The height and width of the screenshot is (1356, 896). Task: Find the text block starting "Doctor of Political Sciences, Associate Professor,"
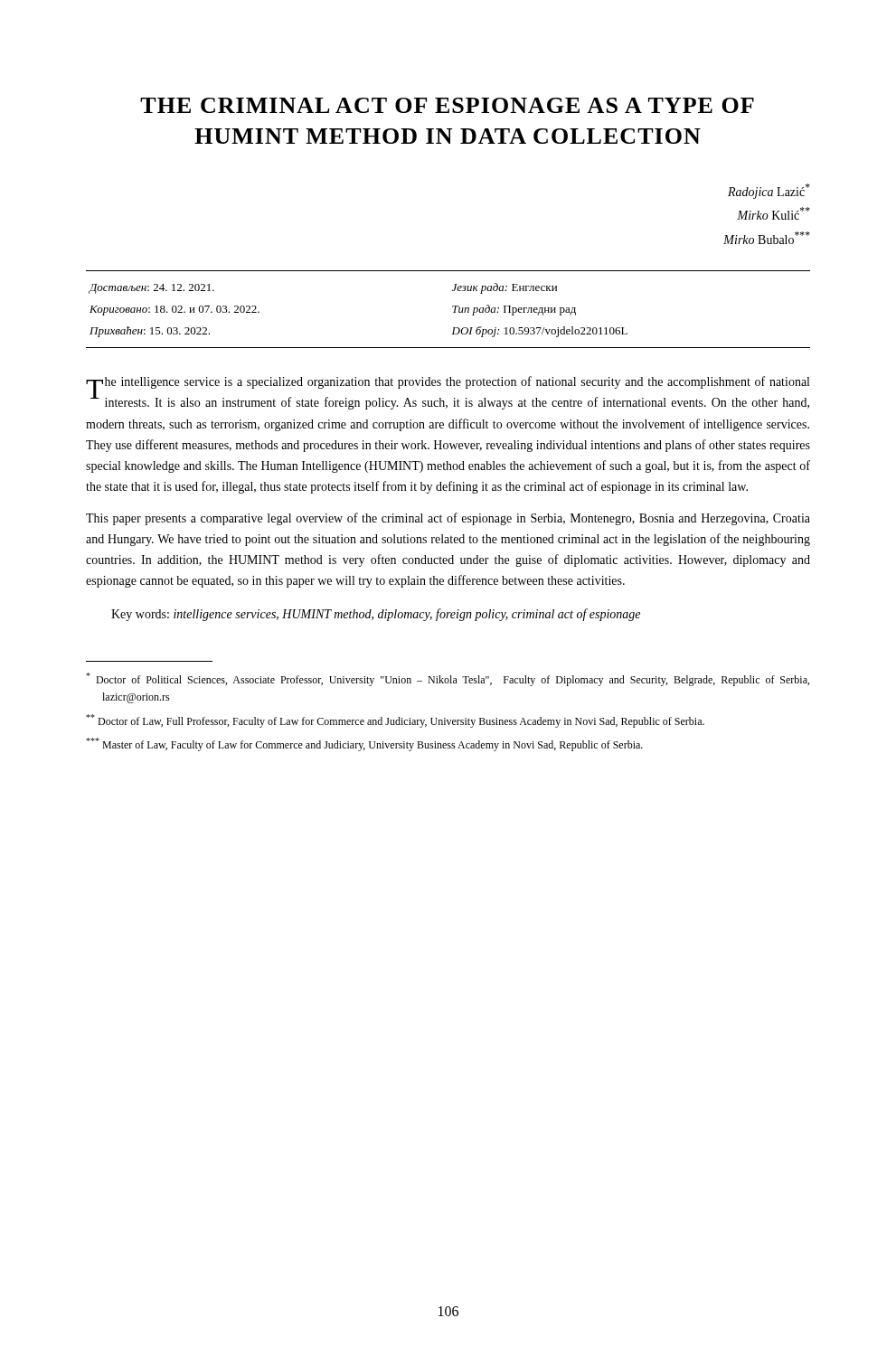click(448, 687)
